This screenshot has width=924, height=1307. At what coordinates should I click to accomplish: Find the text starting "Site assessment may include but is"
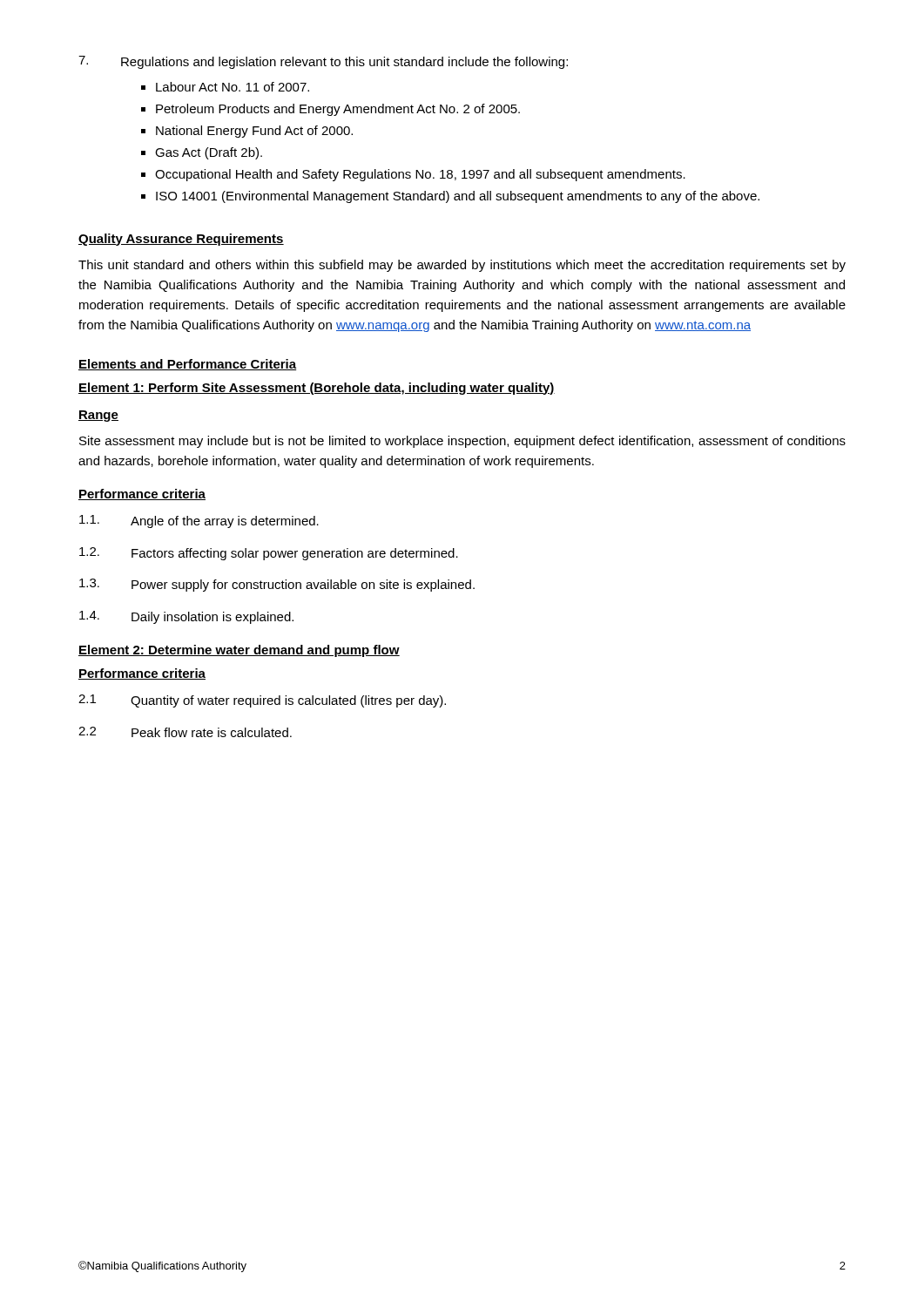click(462, 450)
